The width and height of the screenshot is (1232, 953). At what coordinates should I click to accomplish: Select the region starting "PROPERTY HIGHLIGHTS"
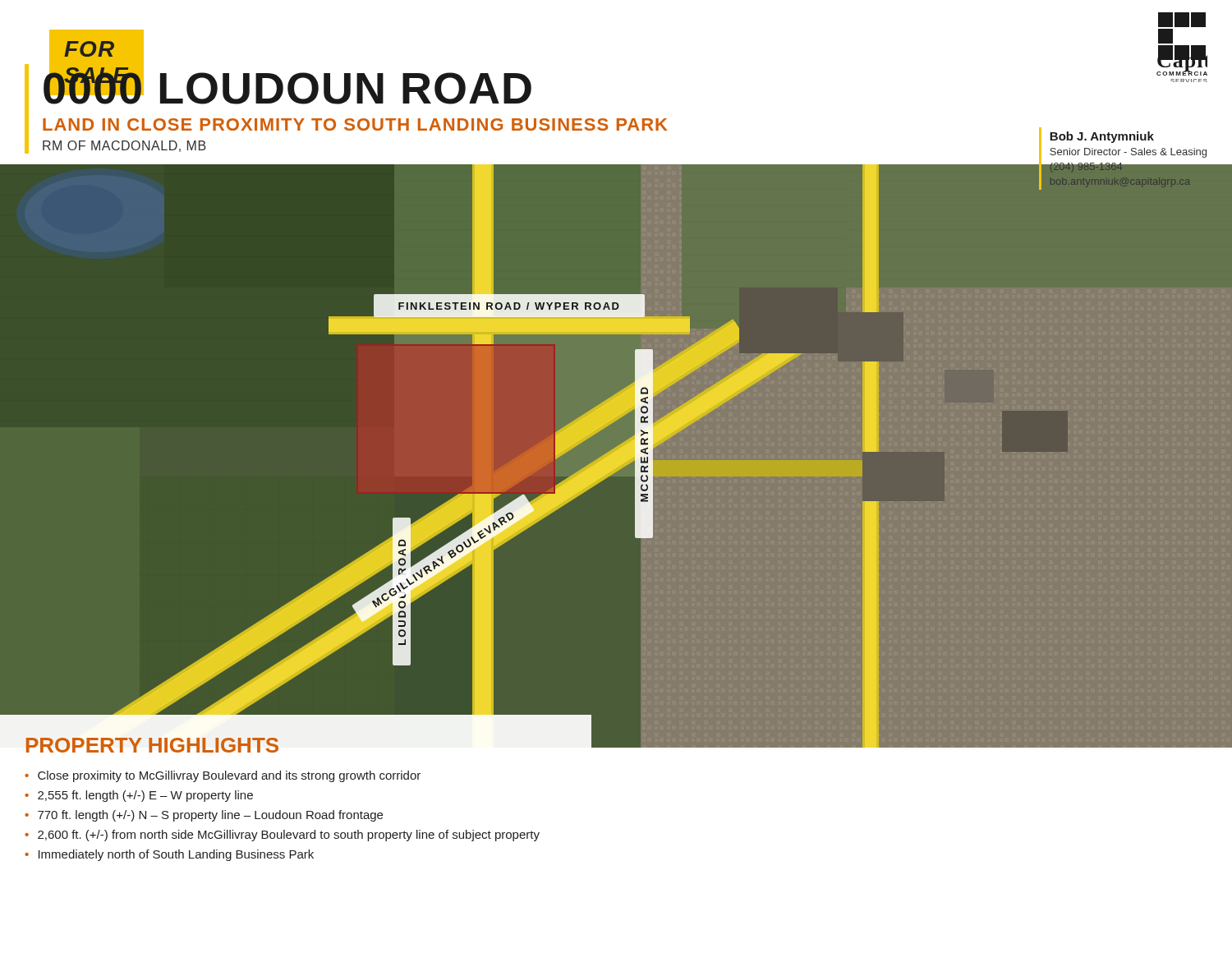[x=152, y=745]
